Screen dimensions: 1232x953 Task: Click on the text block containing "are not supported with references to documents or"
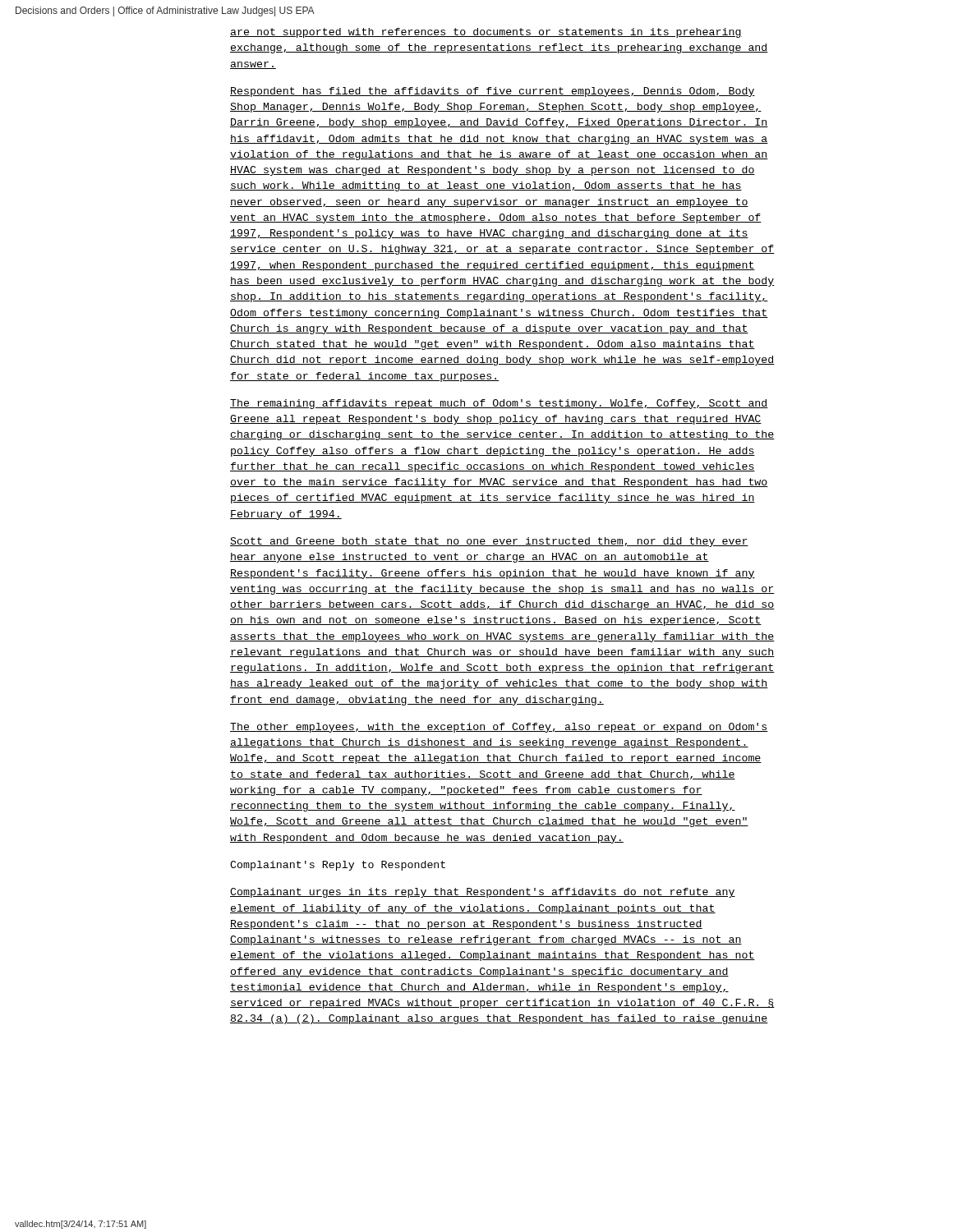499,48
